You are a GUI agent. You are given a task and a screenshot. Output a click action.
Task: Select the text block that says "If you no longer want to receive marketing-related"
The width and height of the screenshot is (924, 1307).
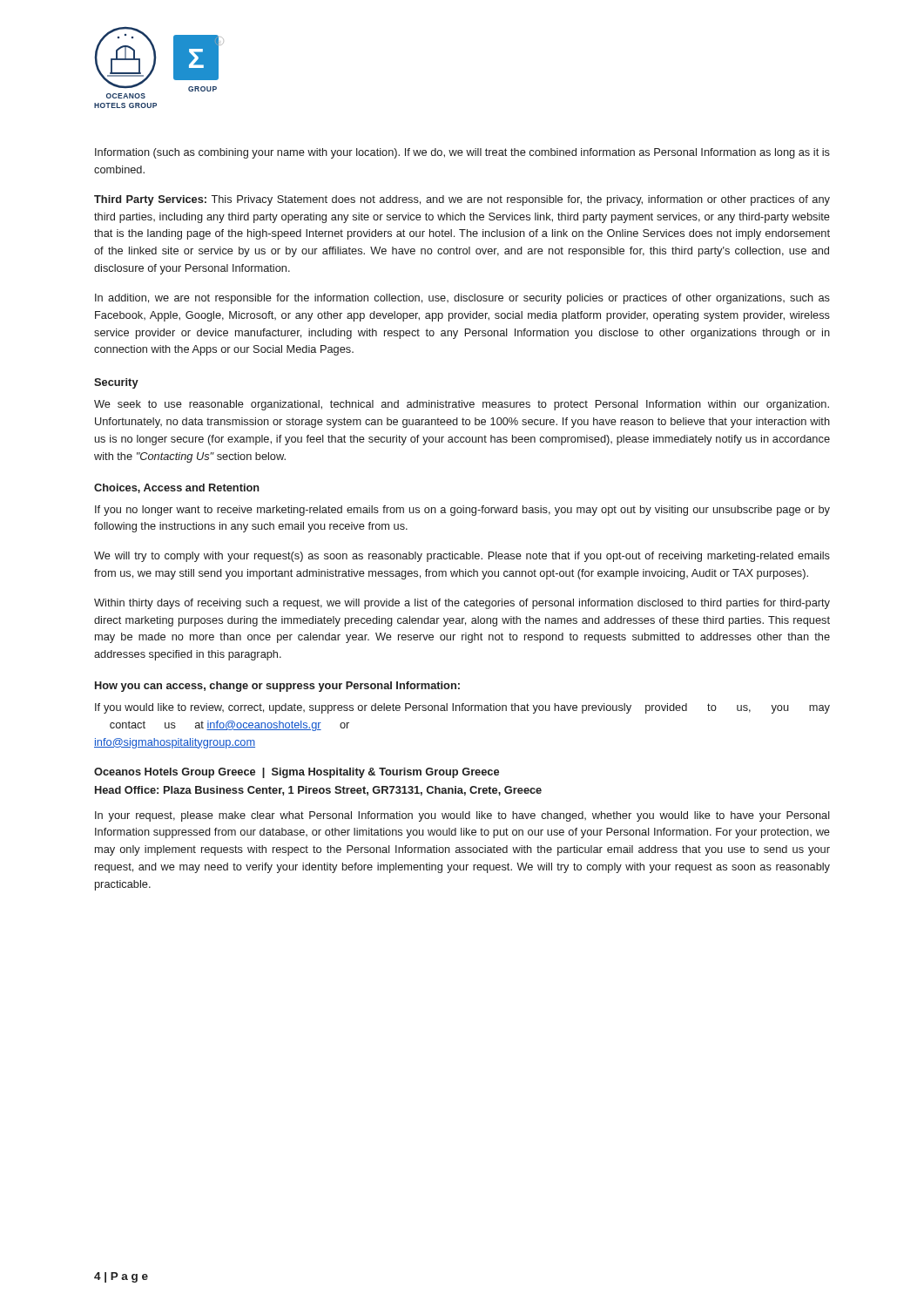point(462,518)
